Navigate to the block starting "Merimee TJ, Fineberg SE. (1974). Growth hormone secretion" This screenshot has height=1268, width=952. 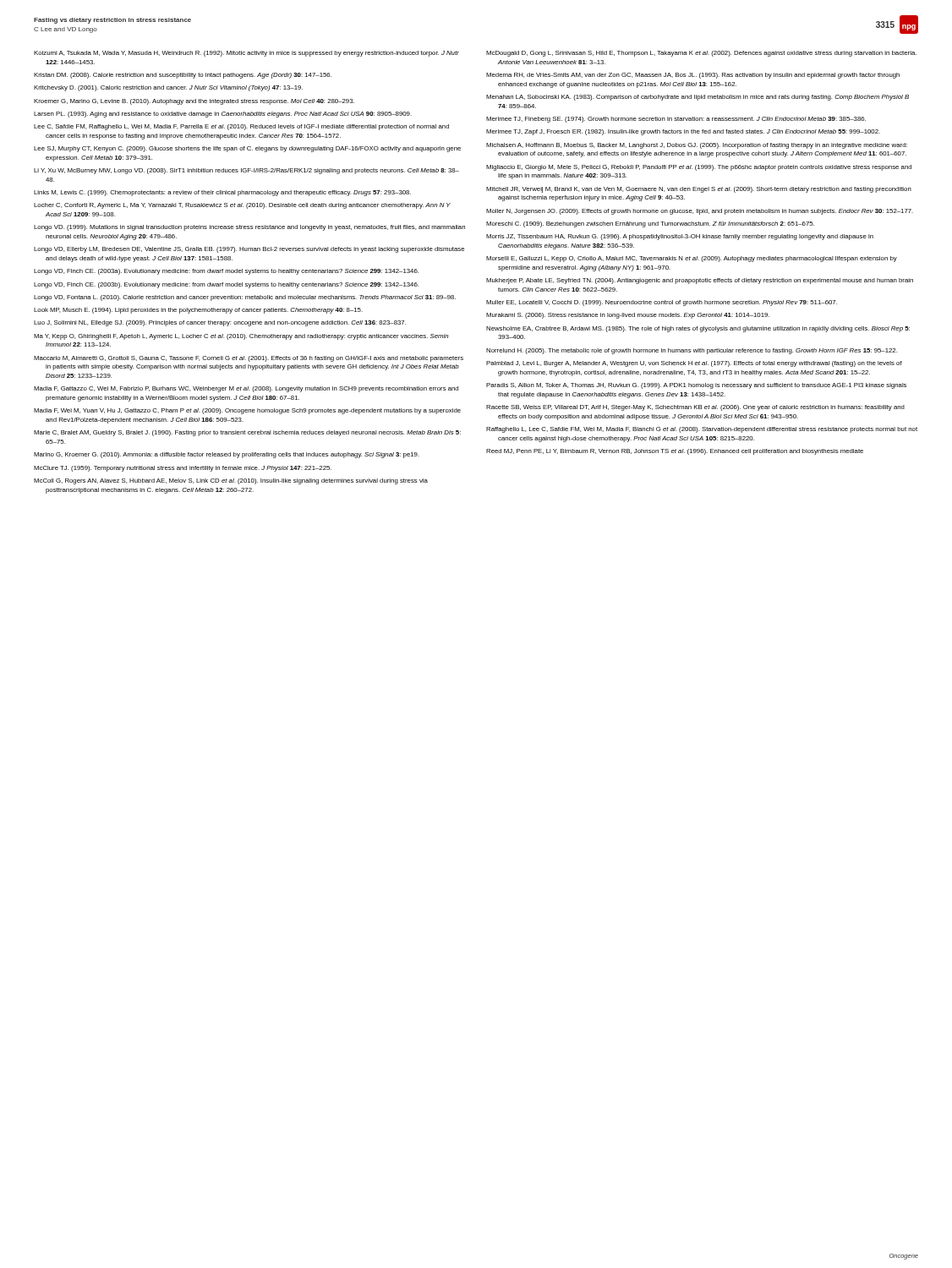(x=676, y=119)
